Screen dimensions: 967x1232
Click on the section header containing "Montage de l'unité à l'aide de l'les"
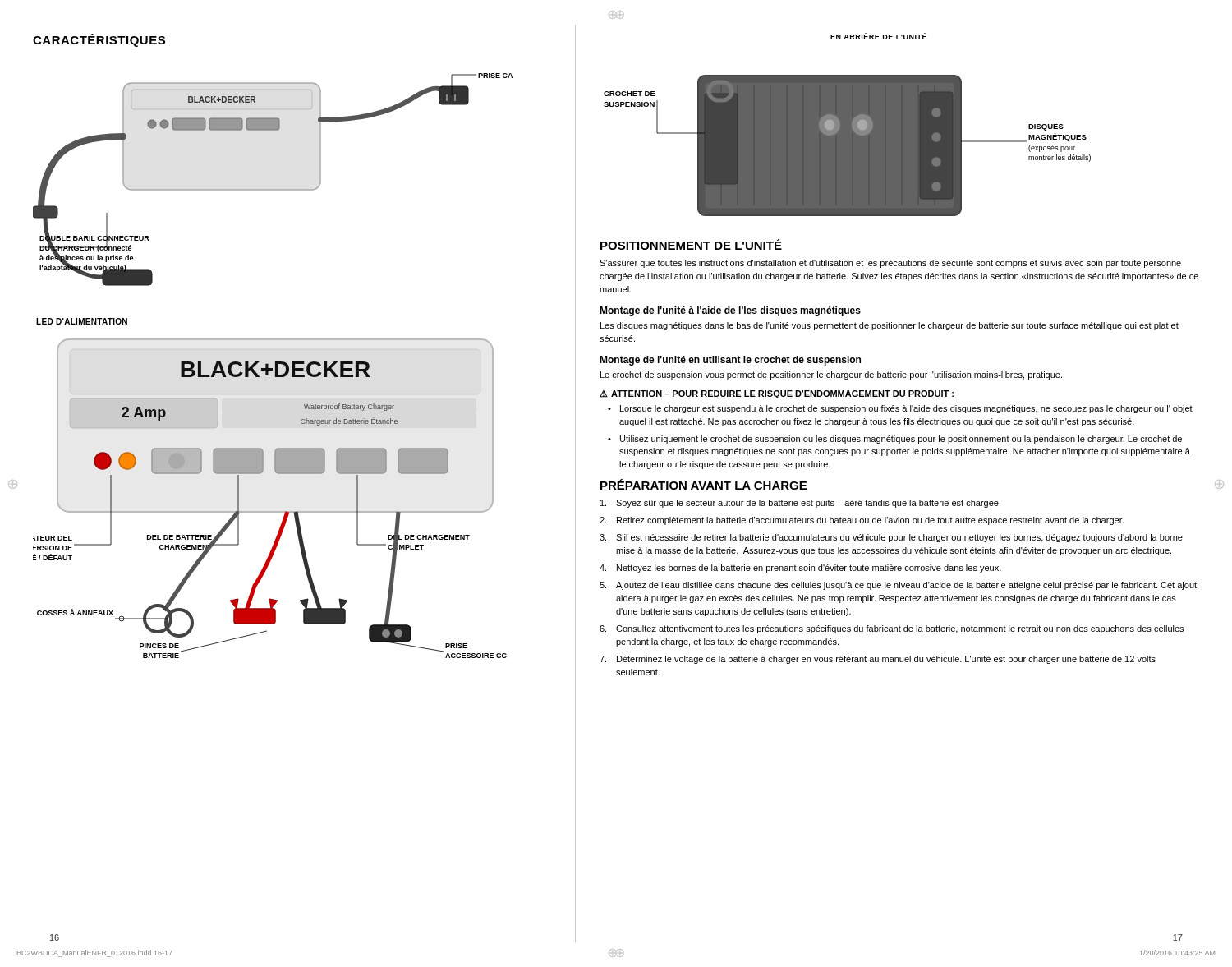[x=730, y=310]
